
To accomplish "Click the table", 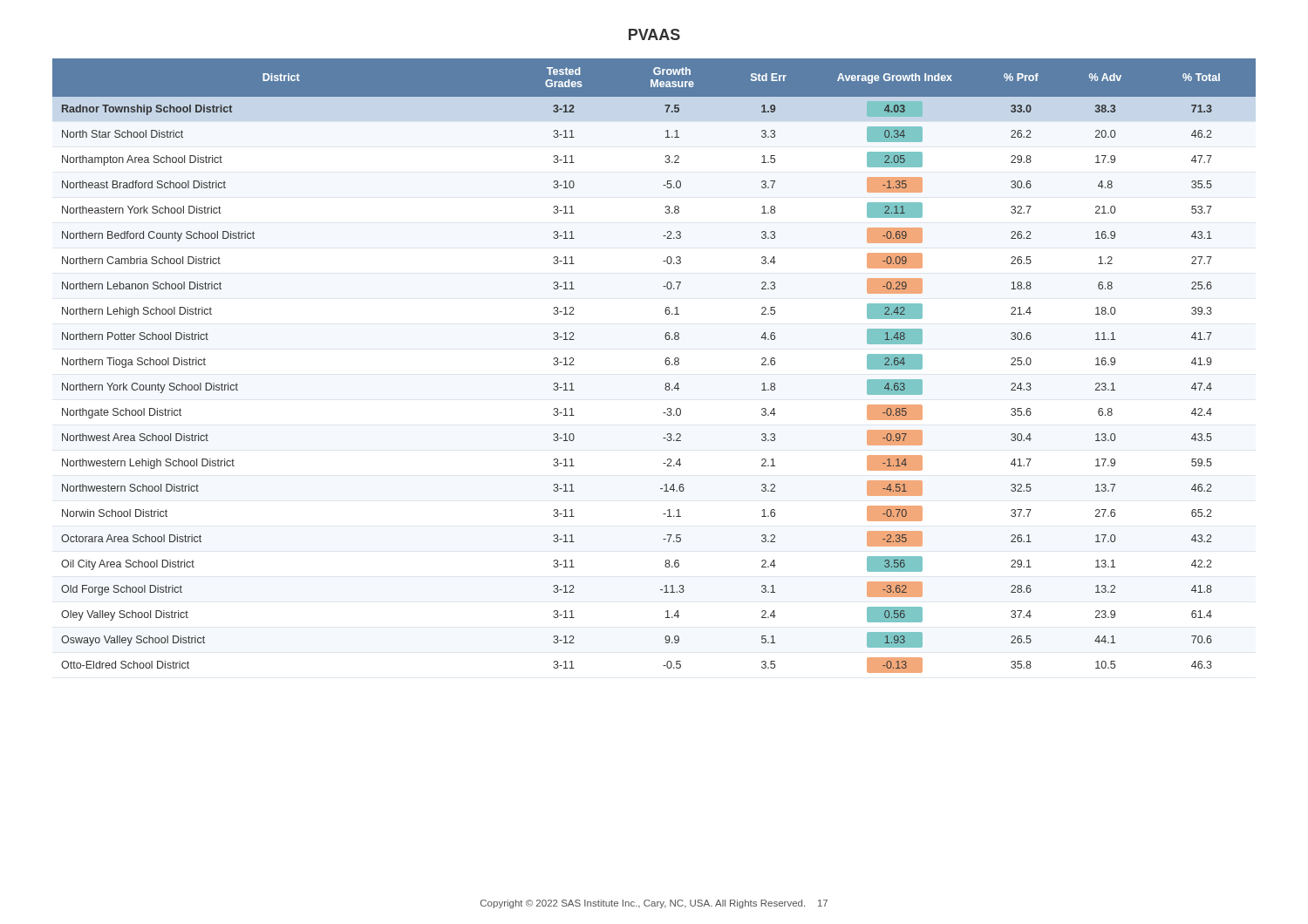I will [654, 368].
